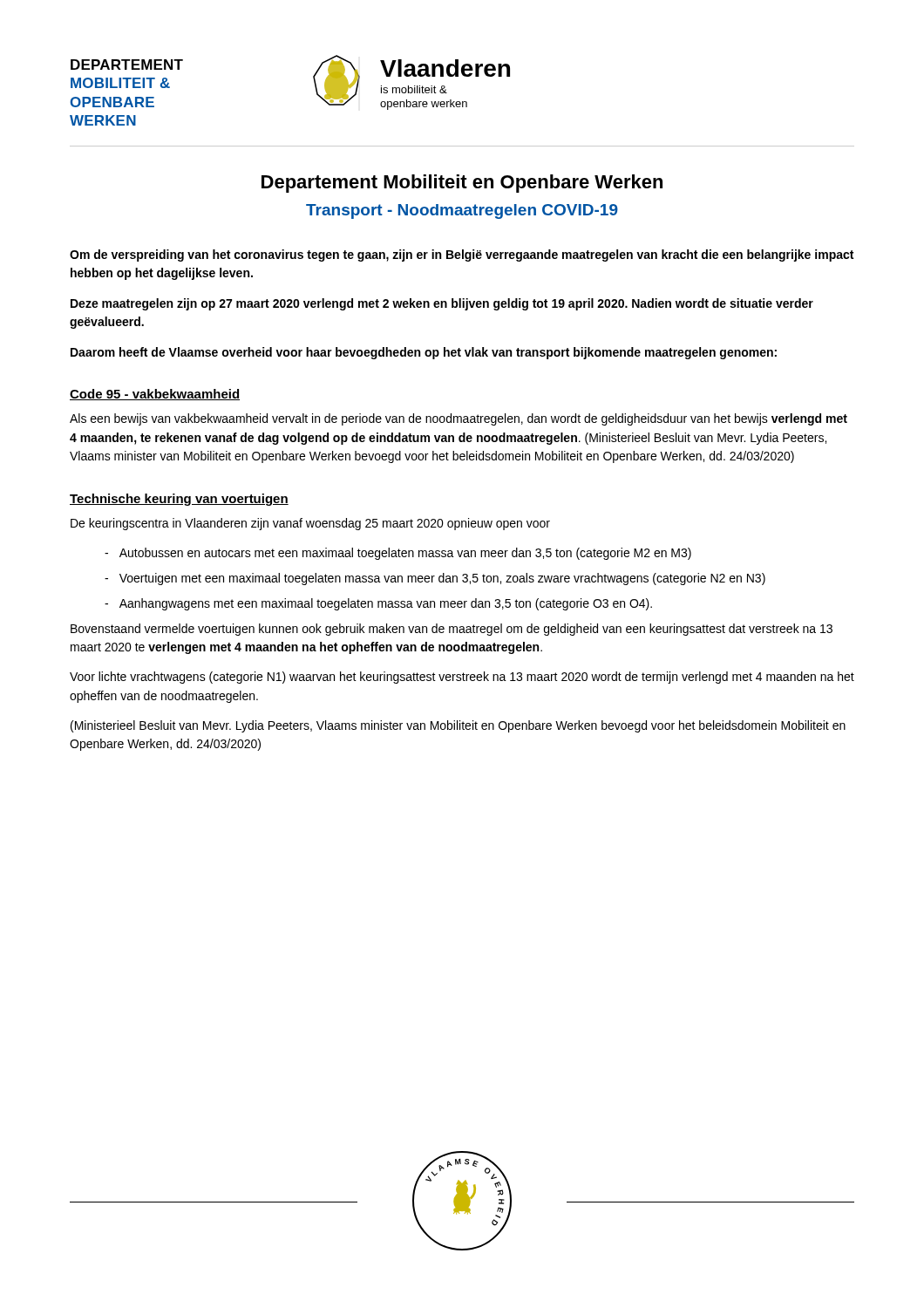
Task: Find the section header with the text "Technische keuring van voertuigen"
Action: (x=179, y=498)
